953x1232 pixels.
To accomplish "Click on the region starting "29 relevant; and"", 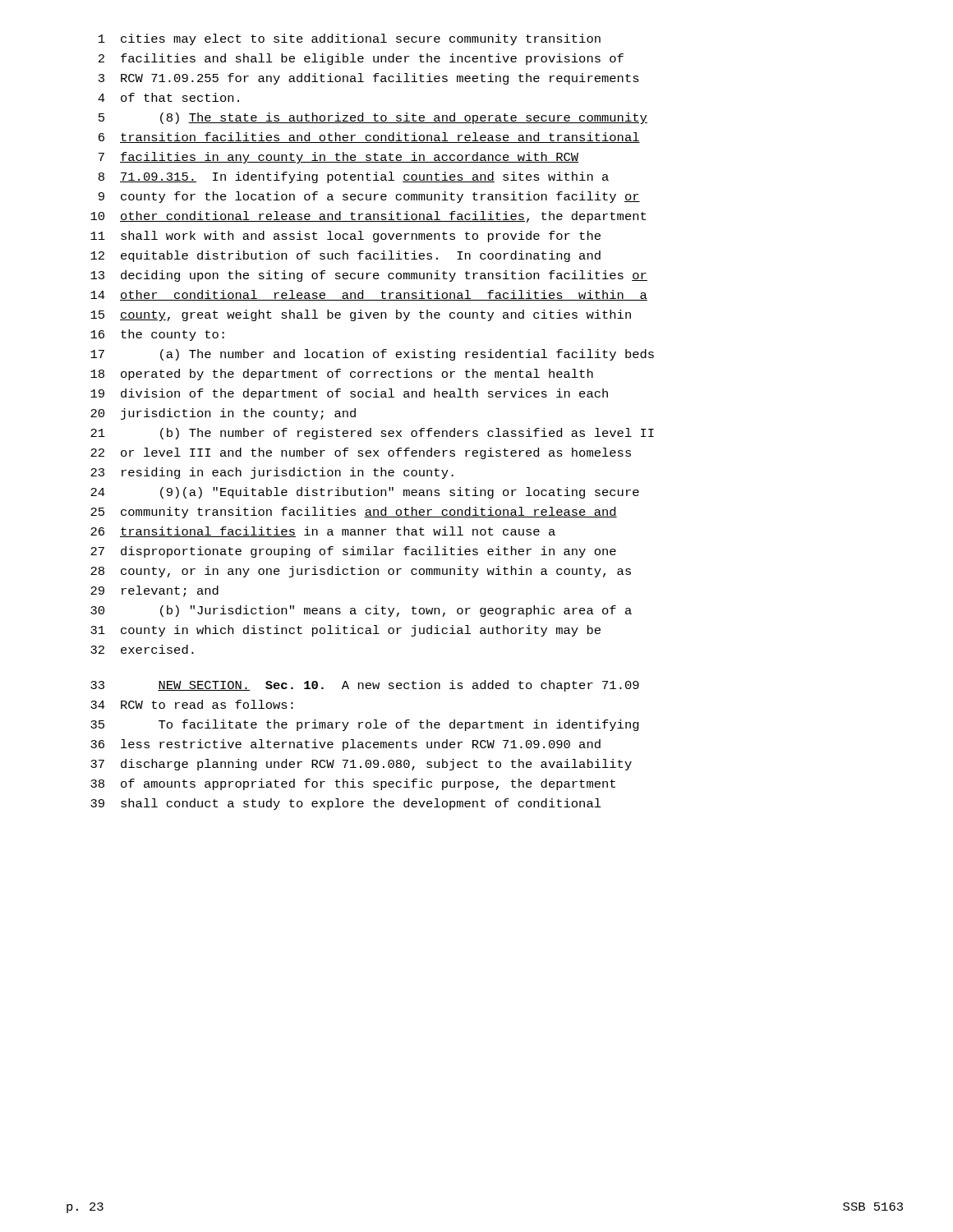I will click(154, 591).
